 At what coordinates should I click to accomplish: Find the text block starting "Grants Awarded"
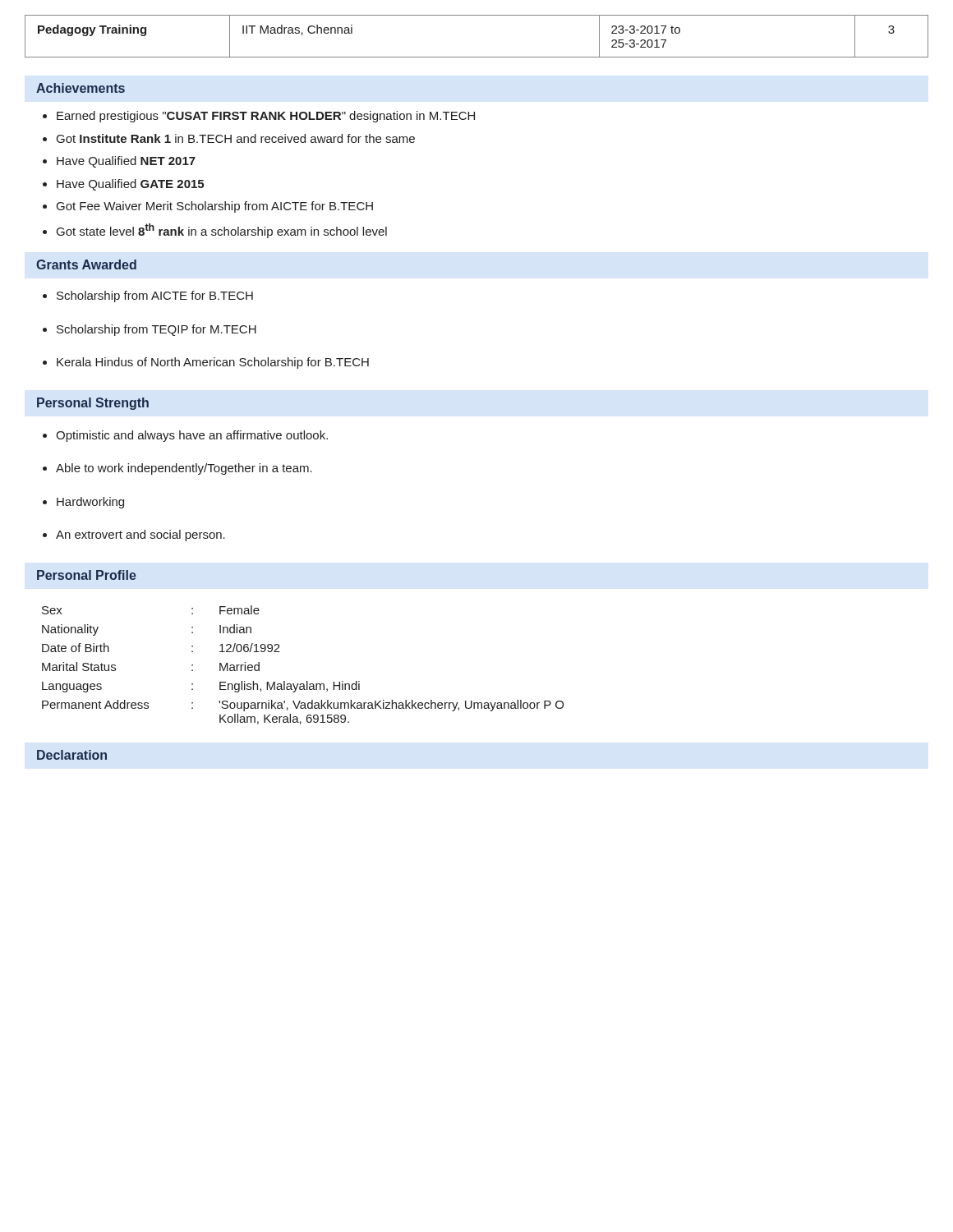click(x=87, y=265)
